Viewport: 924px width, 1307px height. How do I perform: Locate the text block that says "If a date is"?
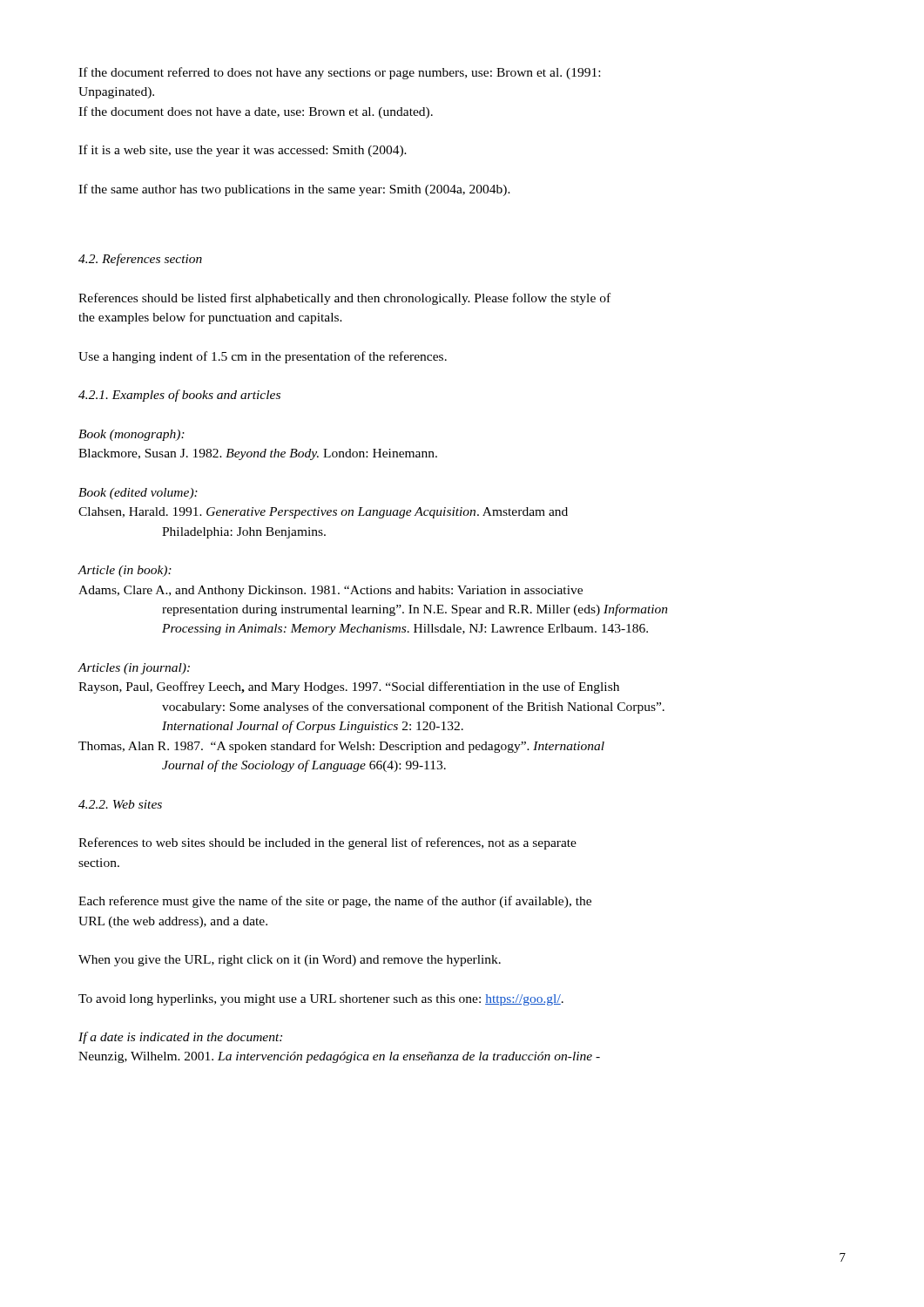(449, 1047)
